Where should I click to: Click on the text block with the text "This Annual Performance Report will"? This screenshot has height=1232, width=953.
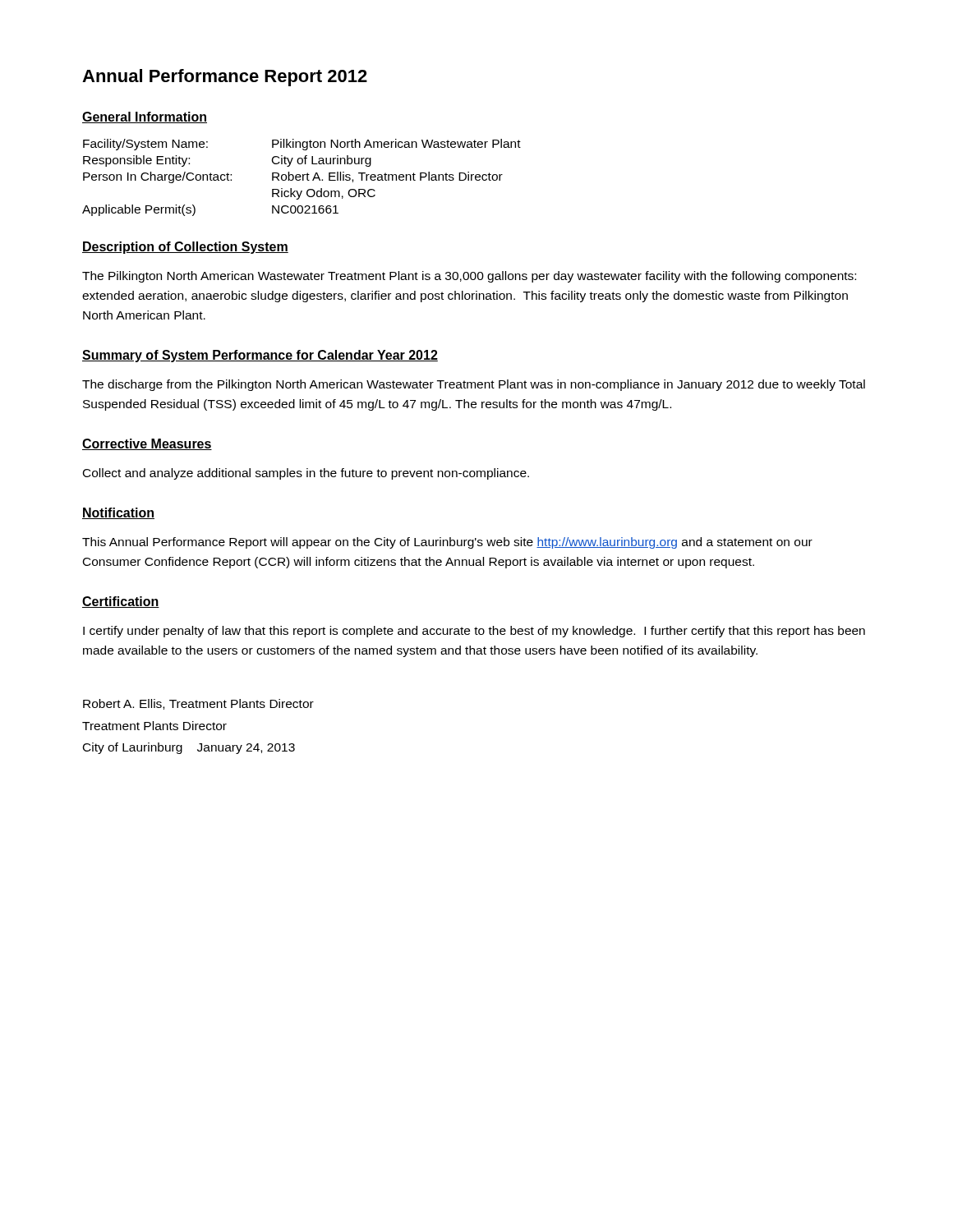click(447, 552)
